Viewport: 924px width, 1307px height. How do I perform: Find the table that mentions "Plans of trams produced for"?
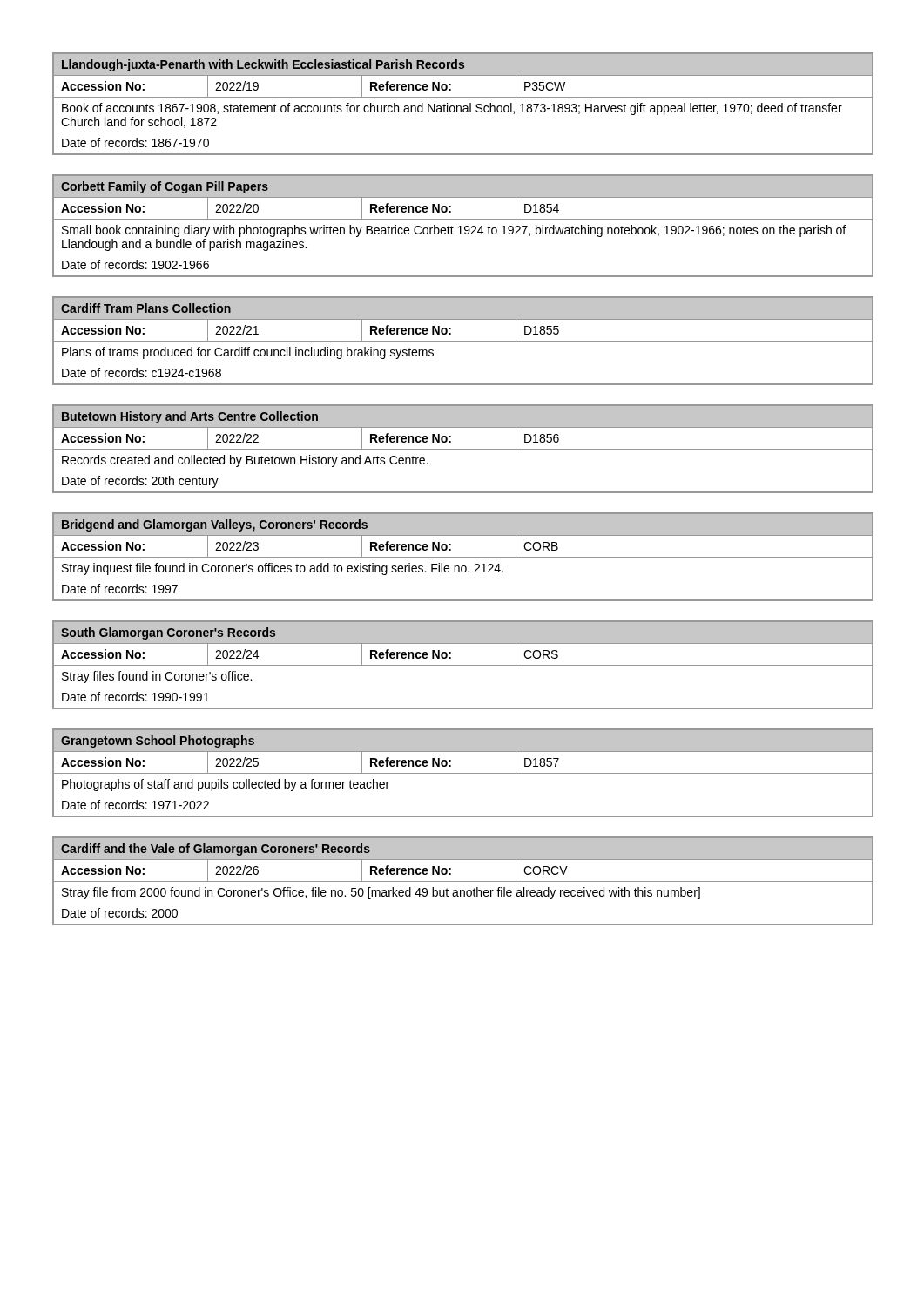click(463, 341)
